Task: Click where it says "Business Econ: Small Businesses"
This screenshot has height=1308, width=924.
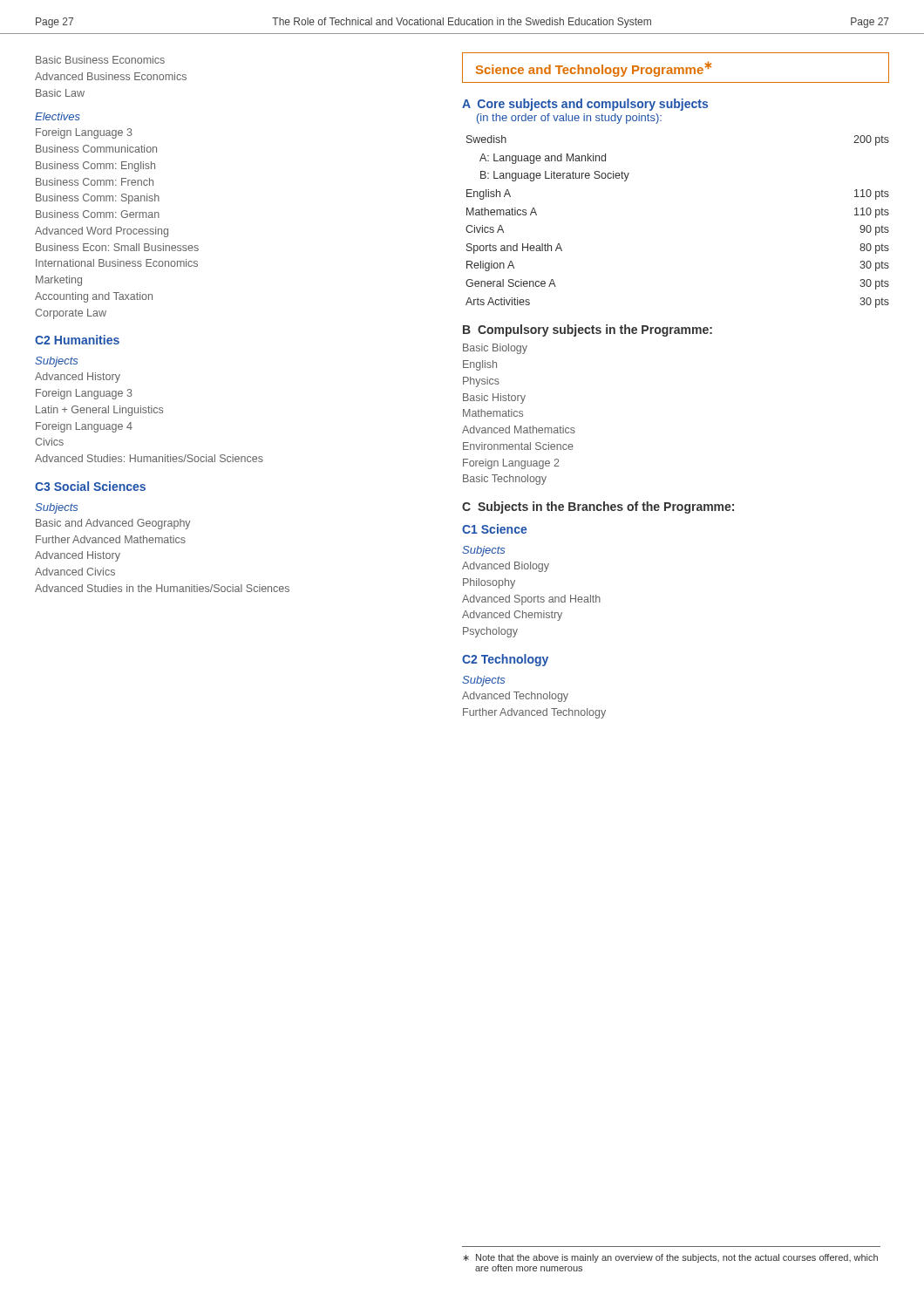Action: pyautogui.click(x=117, y=247)
